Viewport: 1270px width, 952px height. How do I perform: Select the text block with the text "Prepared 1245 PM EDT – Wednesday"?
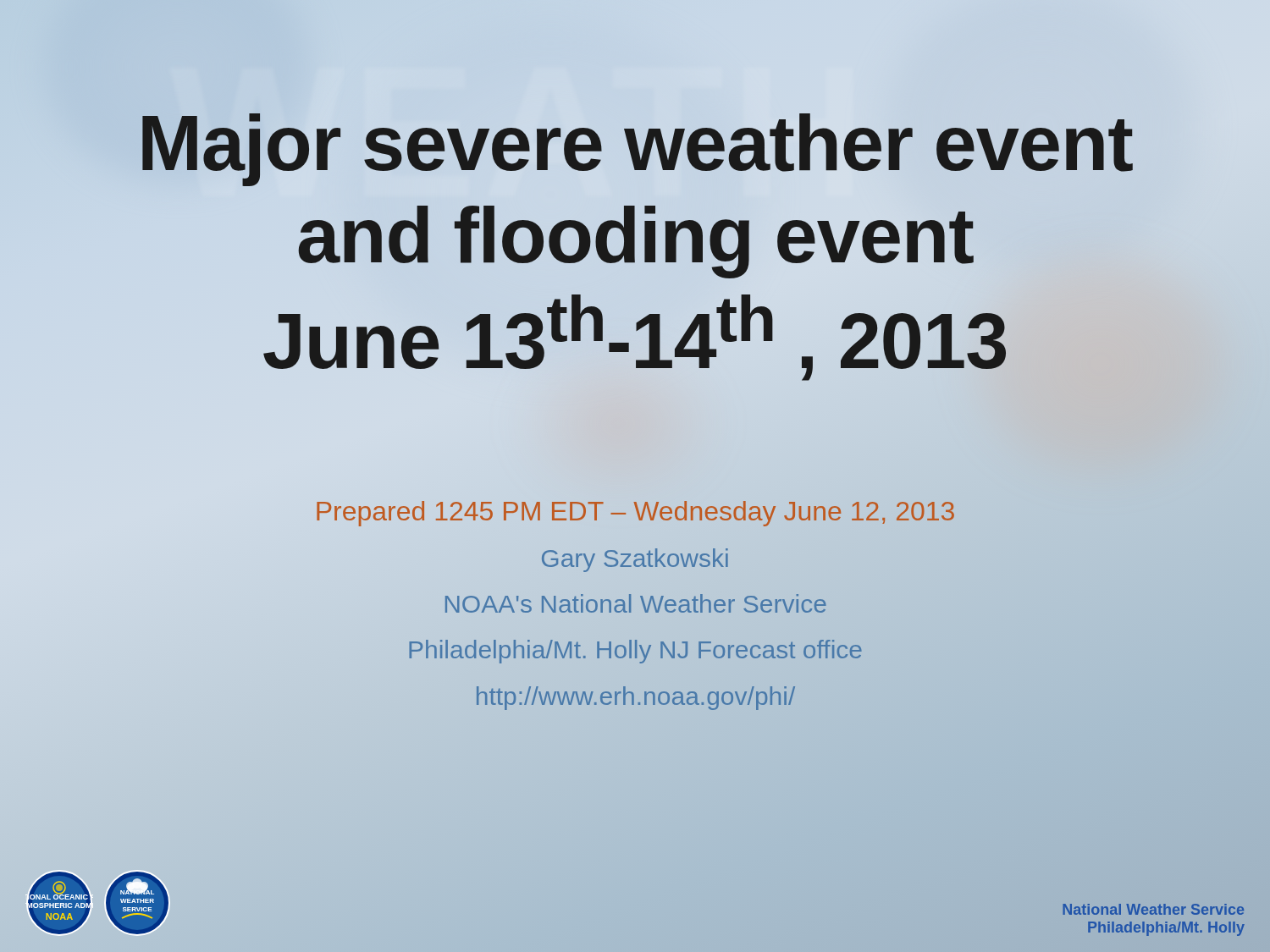(x=635, y=603)
